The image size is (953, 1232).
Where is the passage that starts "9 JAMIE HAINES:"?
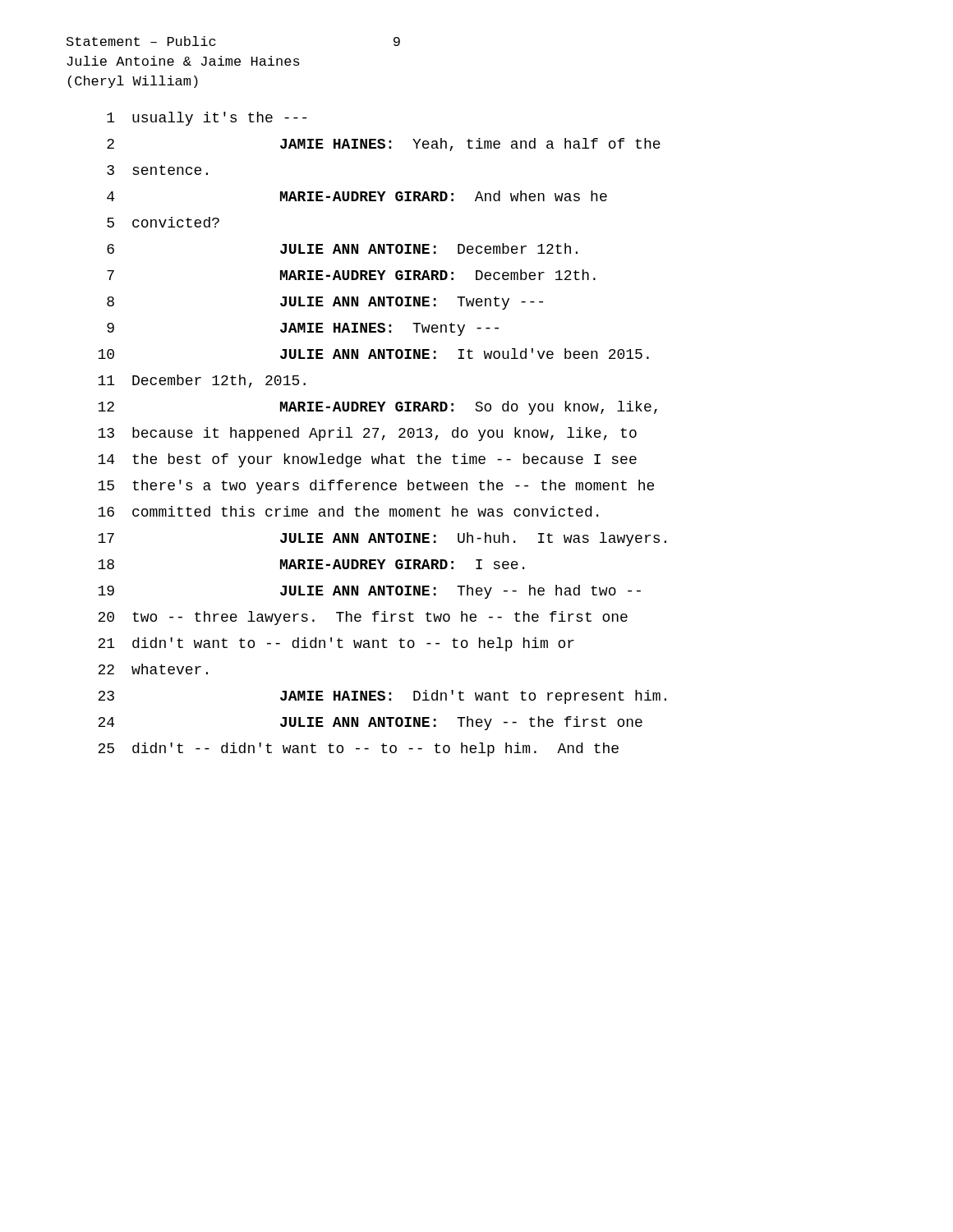pos(476,330)
